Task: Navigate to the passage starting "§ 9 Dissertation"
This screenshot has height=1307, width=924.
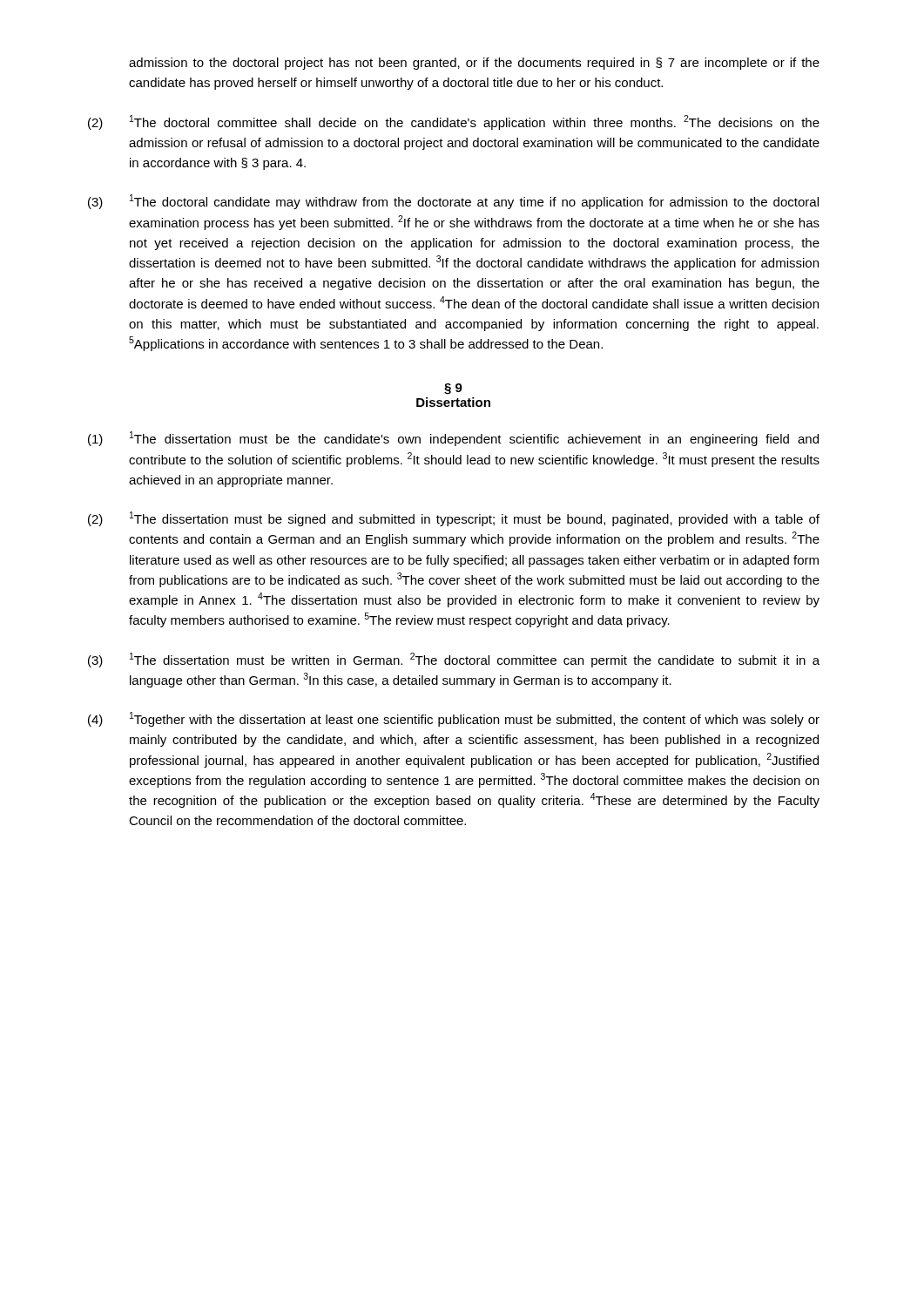Action: [x=453, y=395]
